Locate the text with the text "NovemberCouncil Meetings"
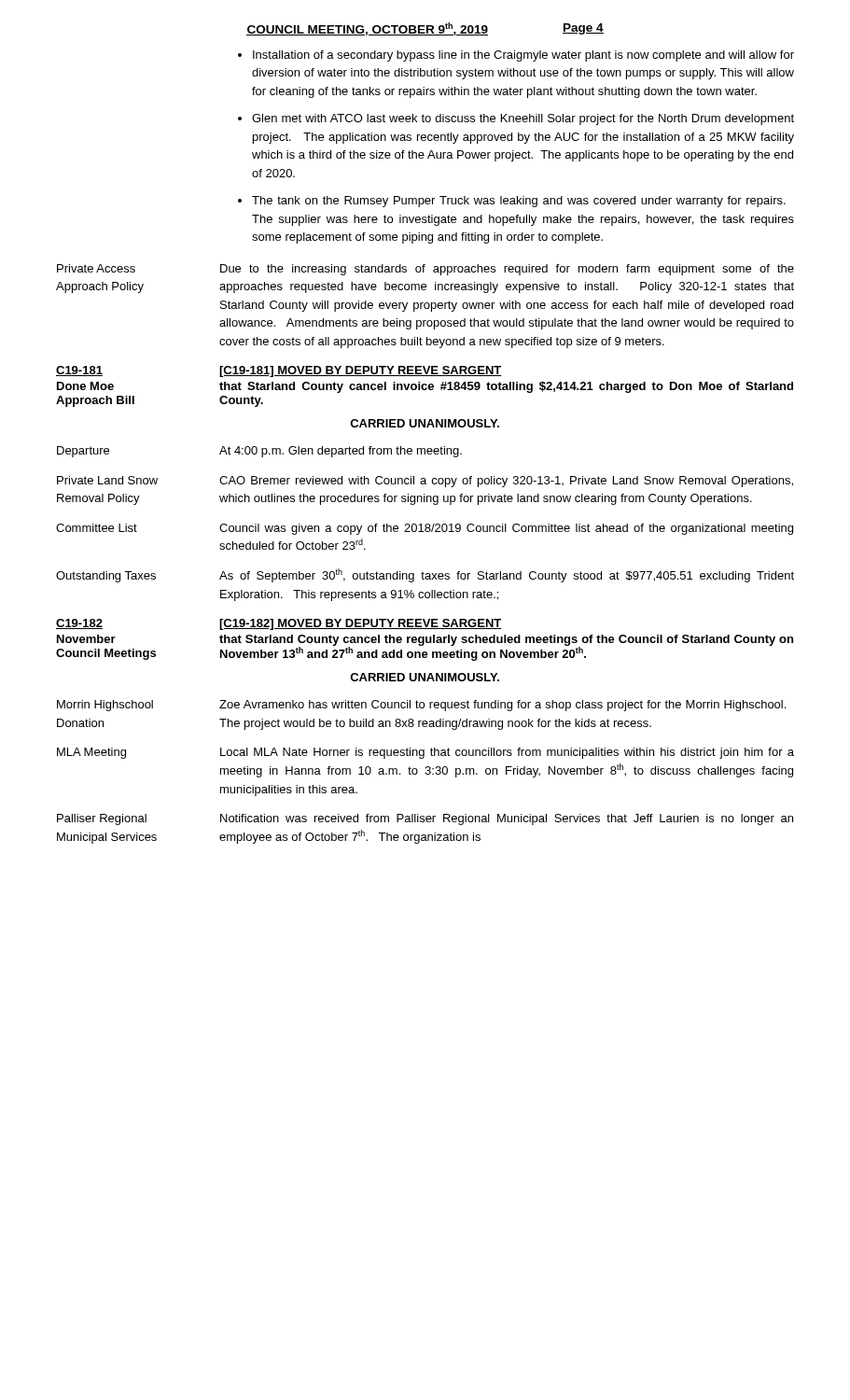This screenshot has height=1400, width=850. pos(106,646)
